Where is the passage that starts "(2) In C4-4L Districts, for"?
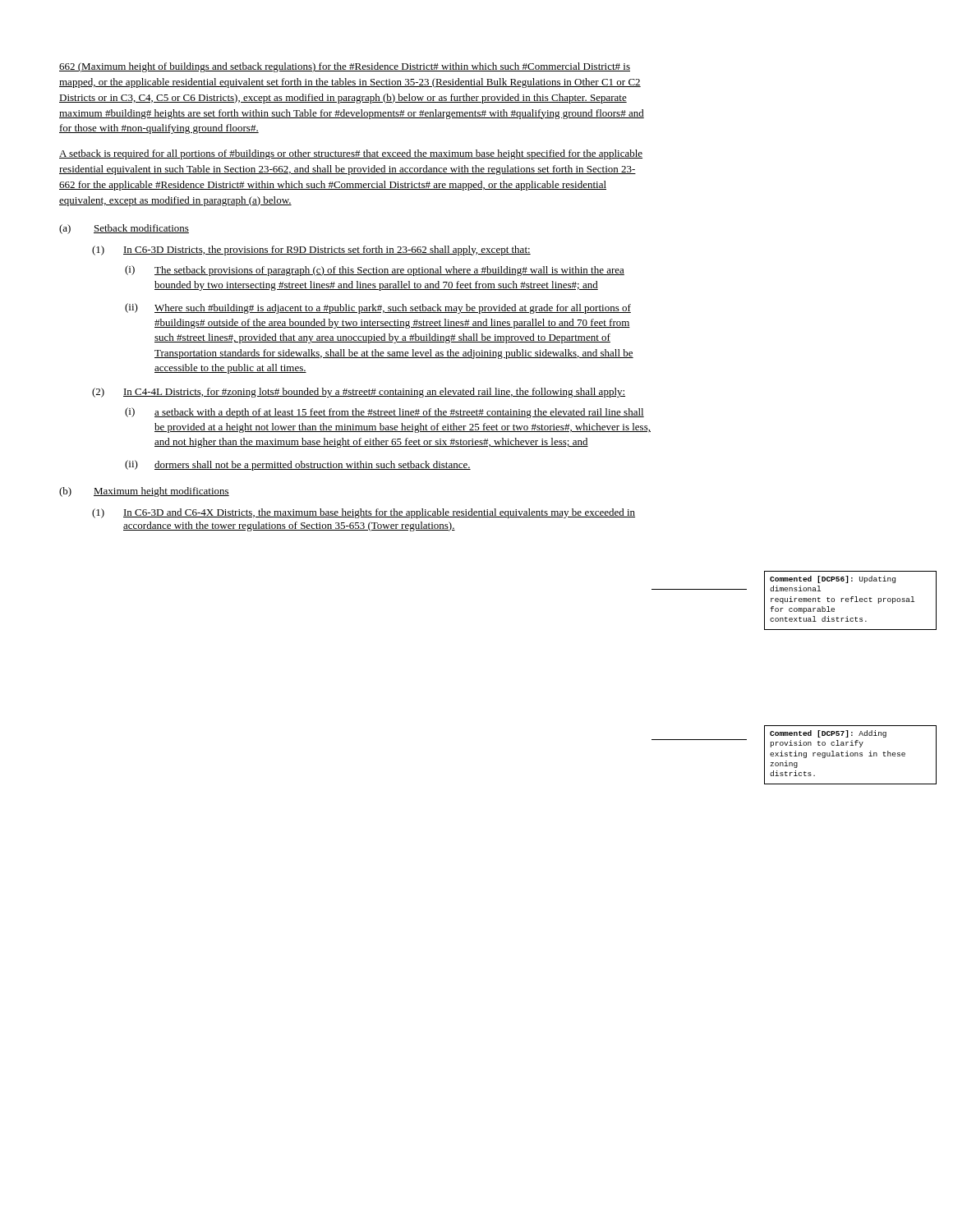This screenshot has height=1232, width=953. pos(371,392)
